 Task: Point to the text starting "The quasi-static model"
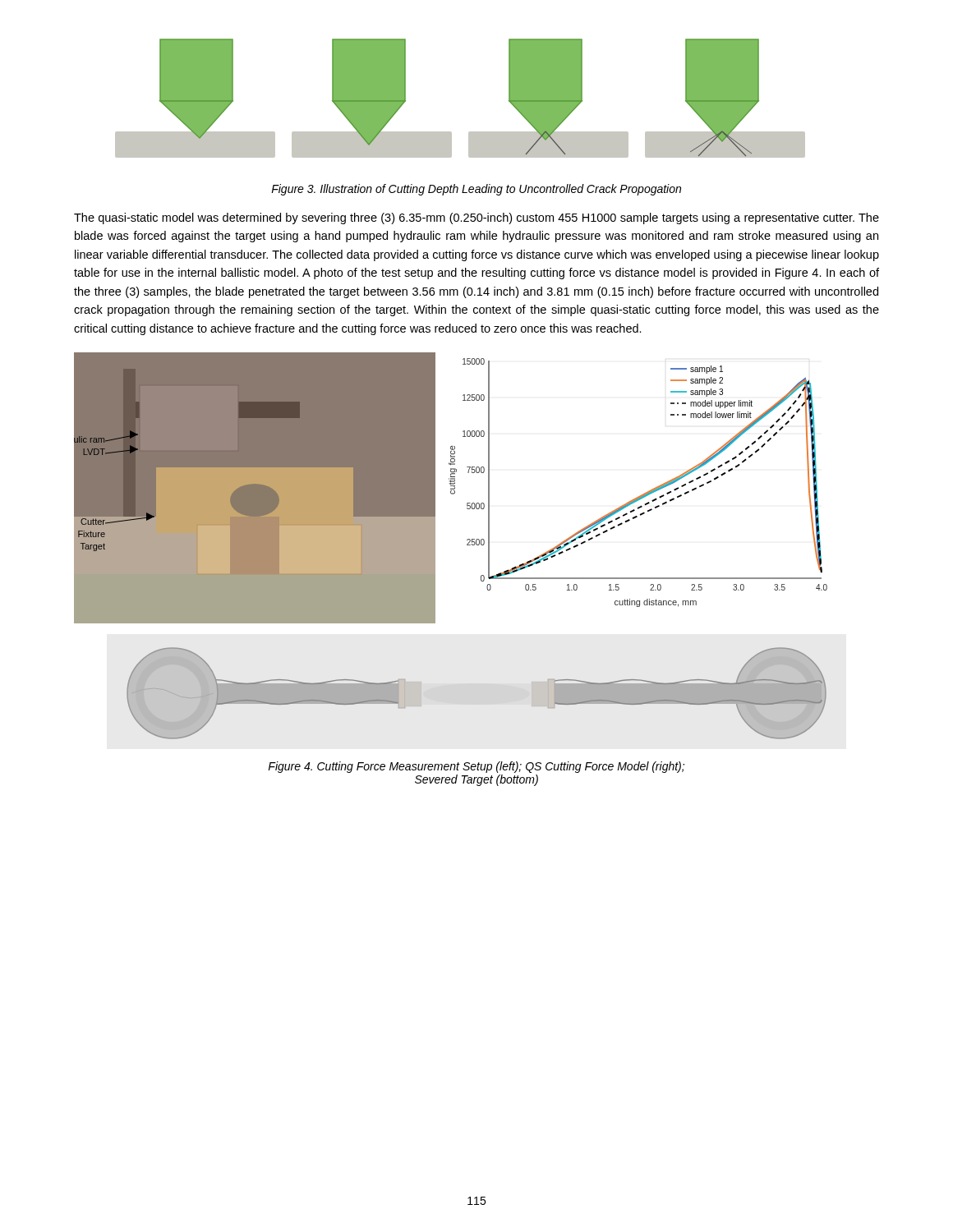[x=476, y=273]
